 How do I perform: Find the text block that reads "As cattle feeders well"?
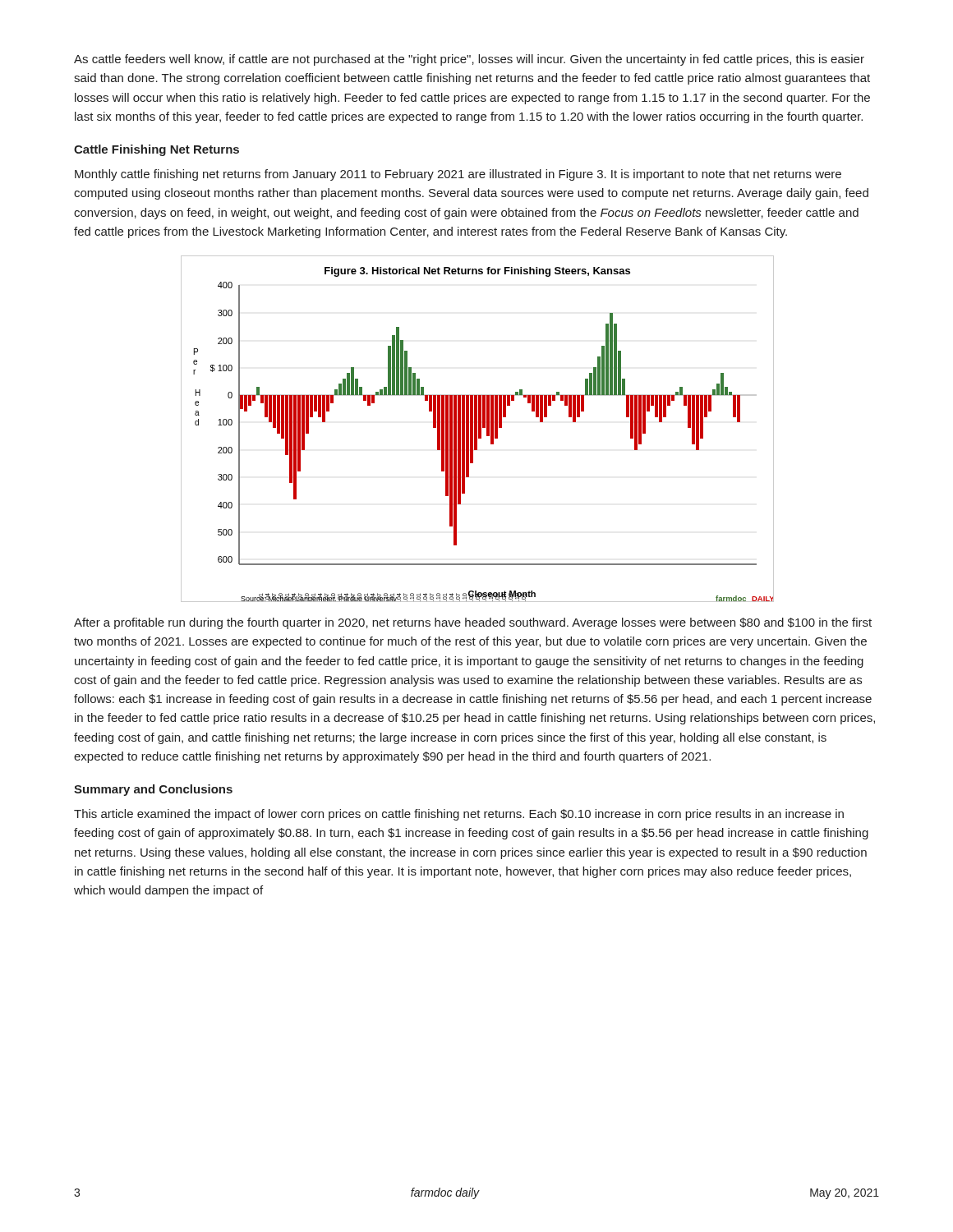tap(472, 87)
